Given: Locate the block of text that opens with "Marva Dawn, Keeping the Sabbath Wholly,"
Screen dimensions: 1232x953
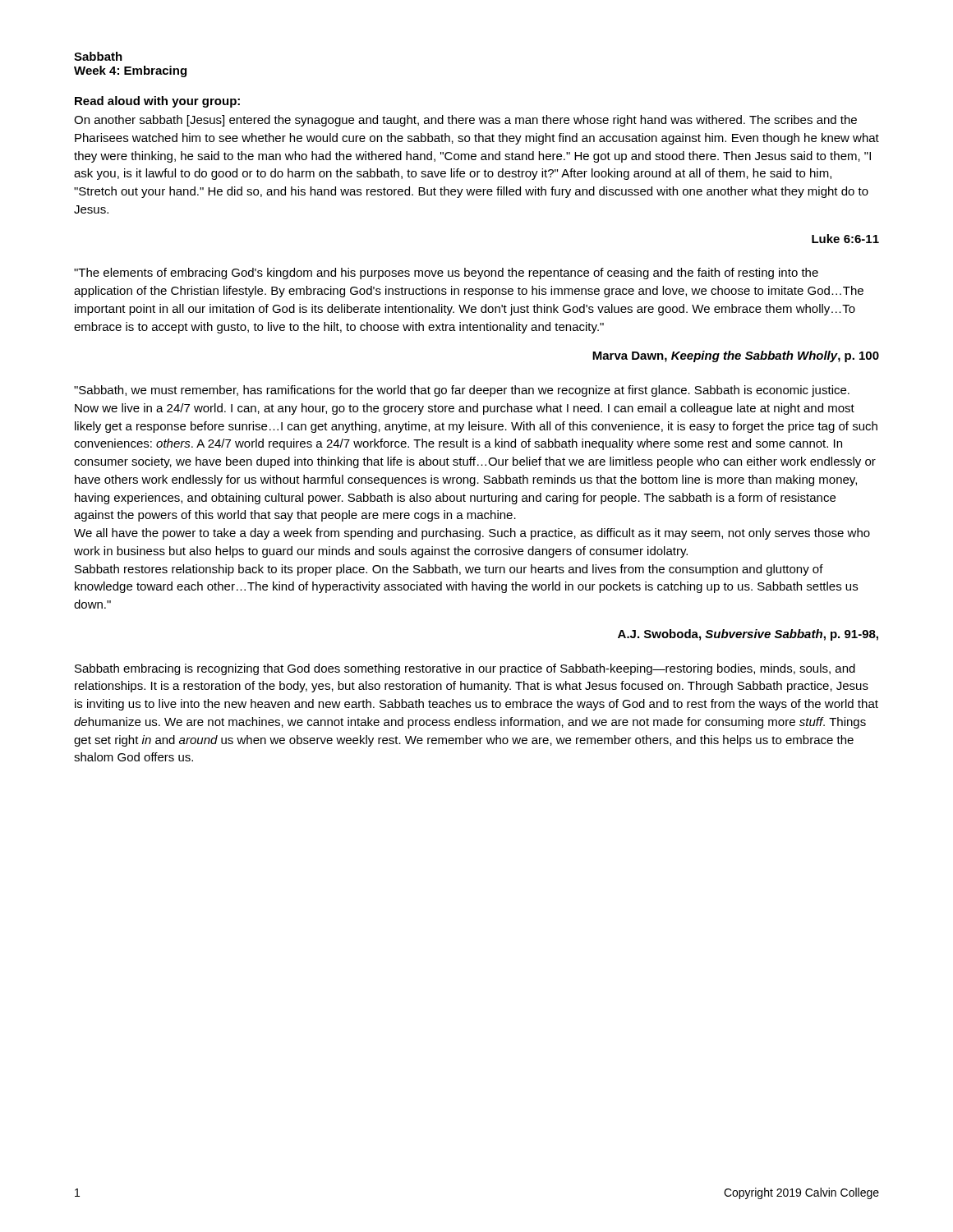Looking at the screenshot, I should 736,355.
